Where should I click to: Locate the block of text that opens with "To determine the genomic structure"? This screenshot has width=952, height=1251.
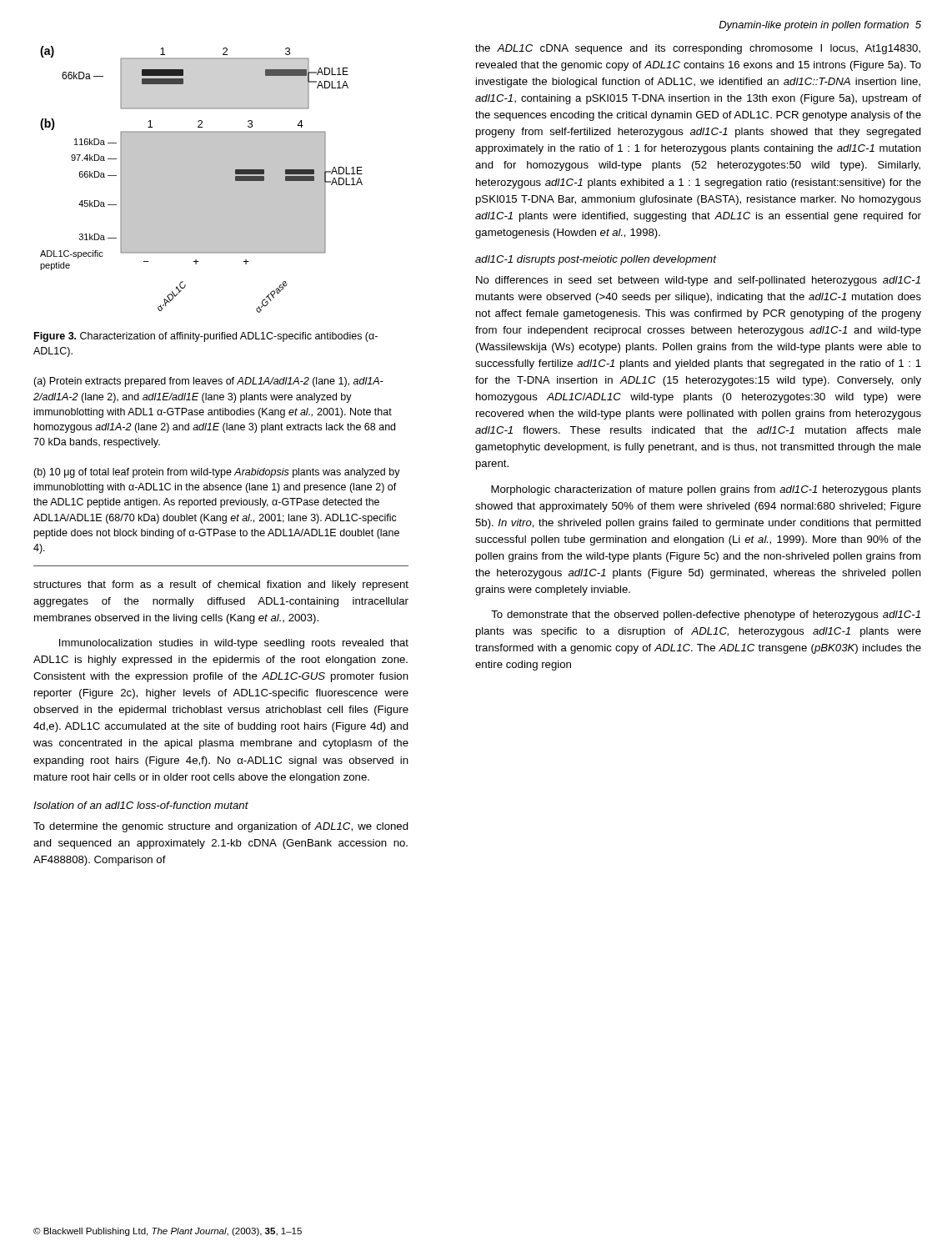pyautogui.click(x=221, y=842)
